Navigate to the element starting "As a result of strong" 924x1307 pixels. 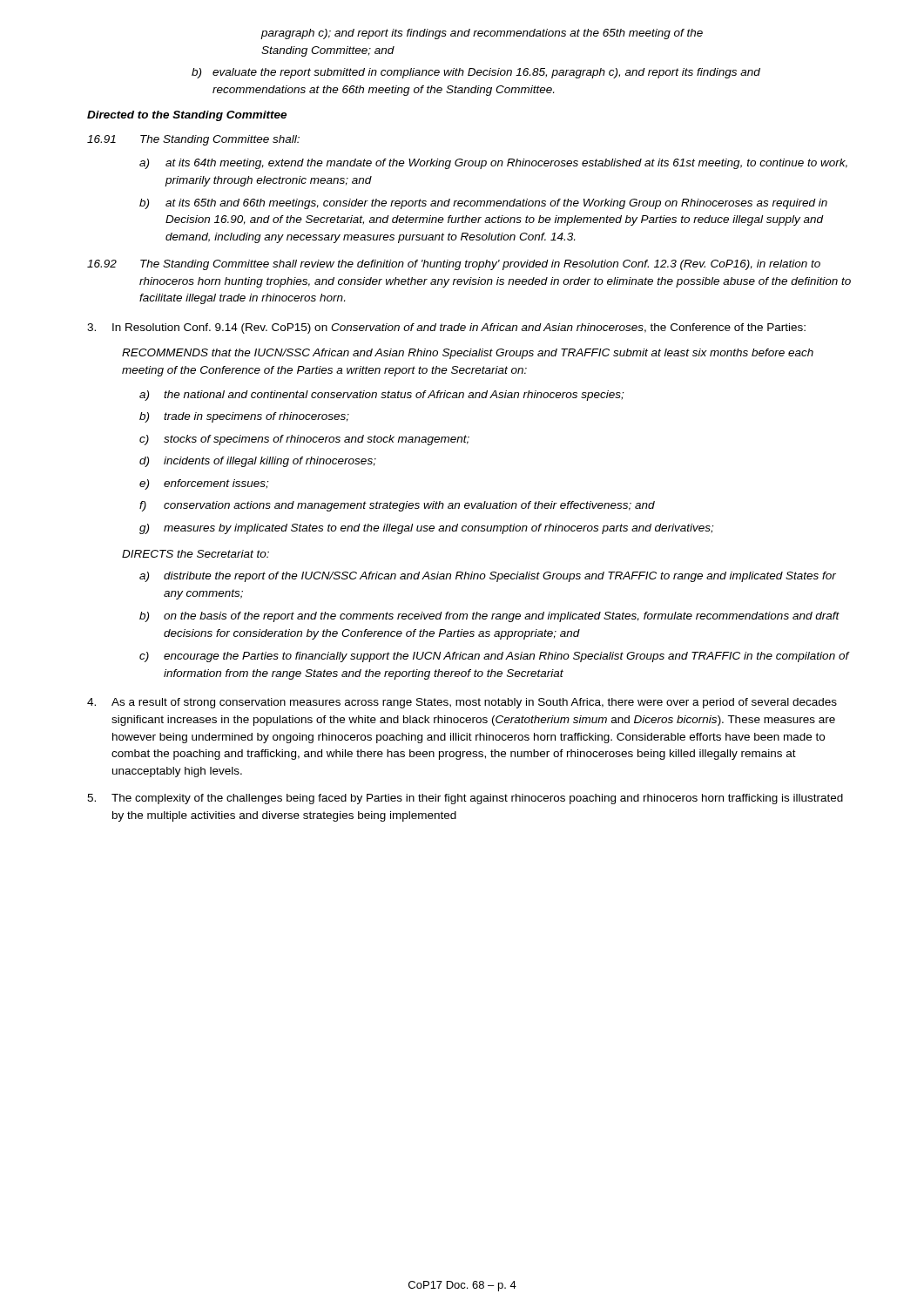471,737
